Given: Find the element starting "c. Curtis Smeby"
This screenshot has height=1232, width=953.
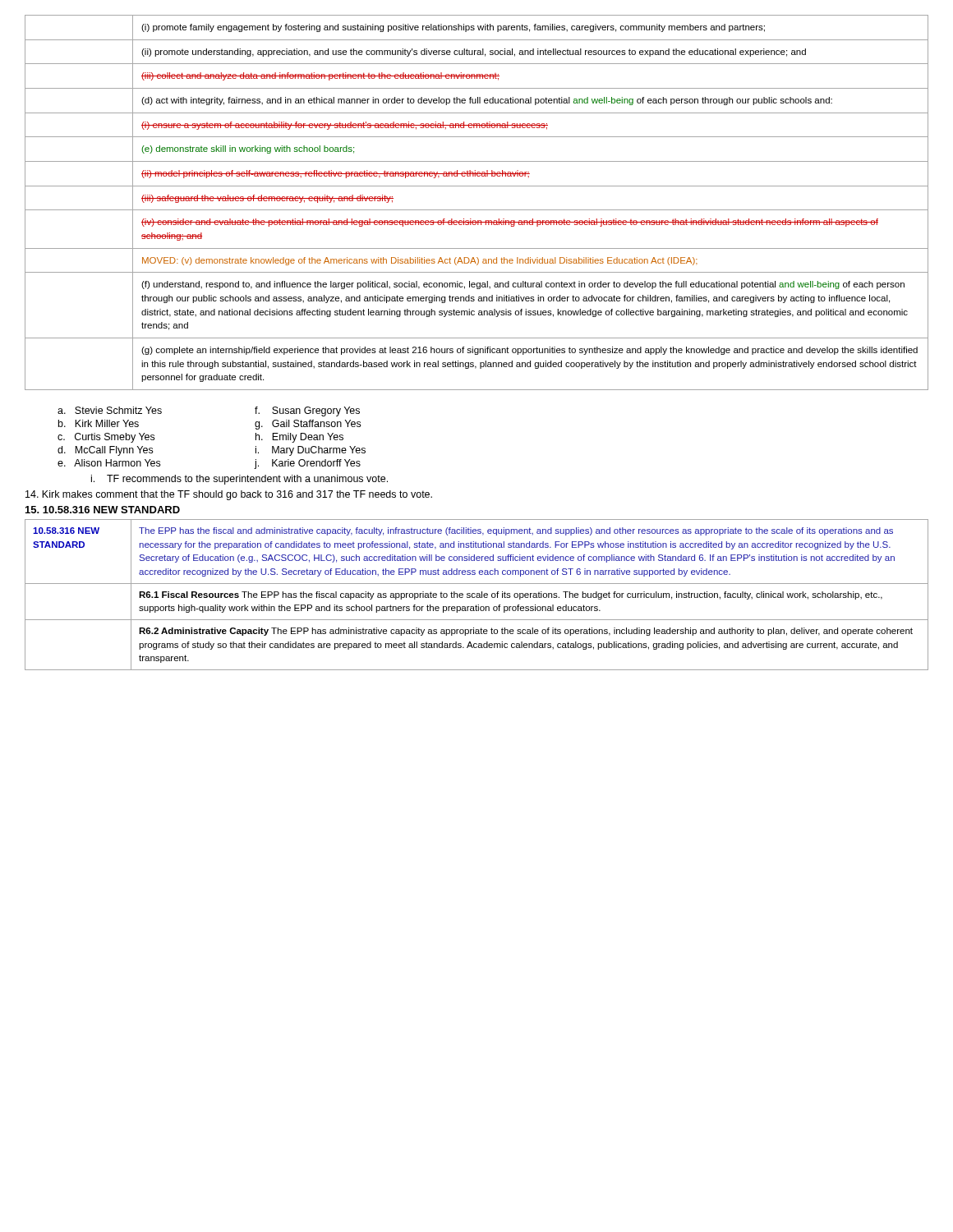Looking at the screenshot, I should coord(106,437).
